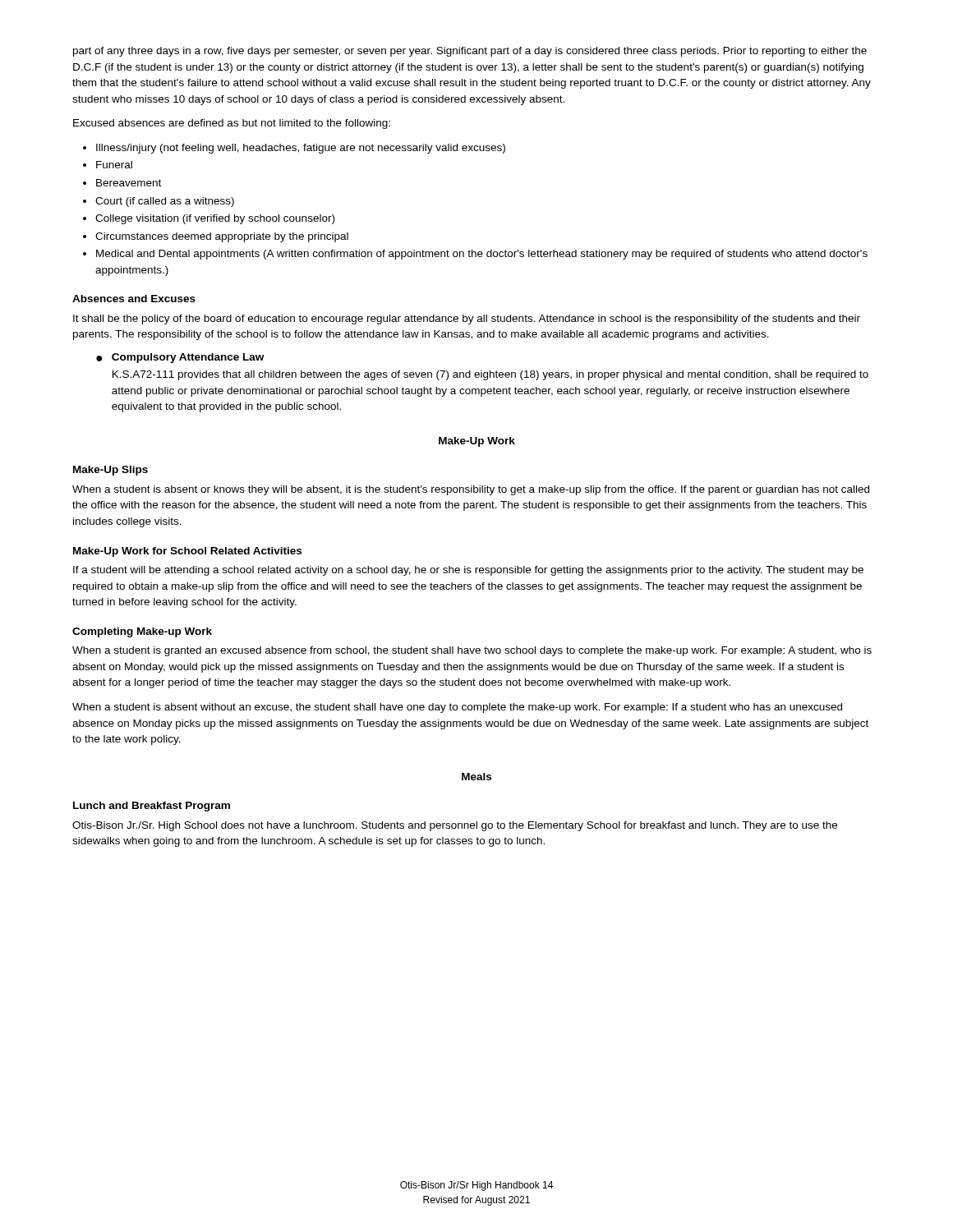953x1232 pixels.
Task: Find the text starting "Otis-Bison Jr./Sr. High School does"
Action: coord(476,833)
